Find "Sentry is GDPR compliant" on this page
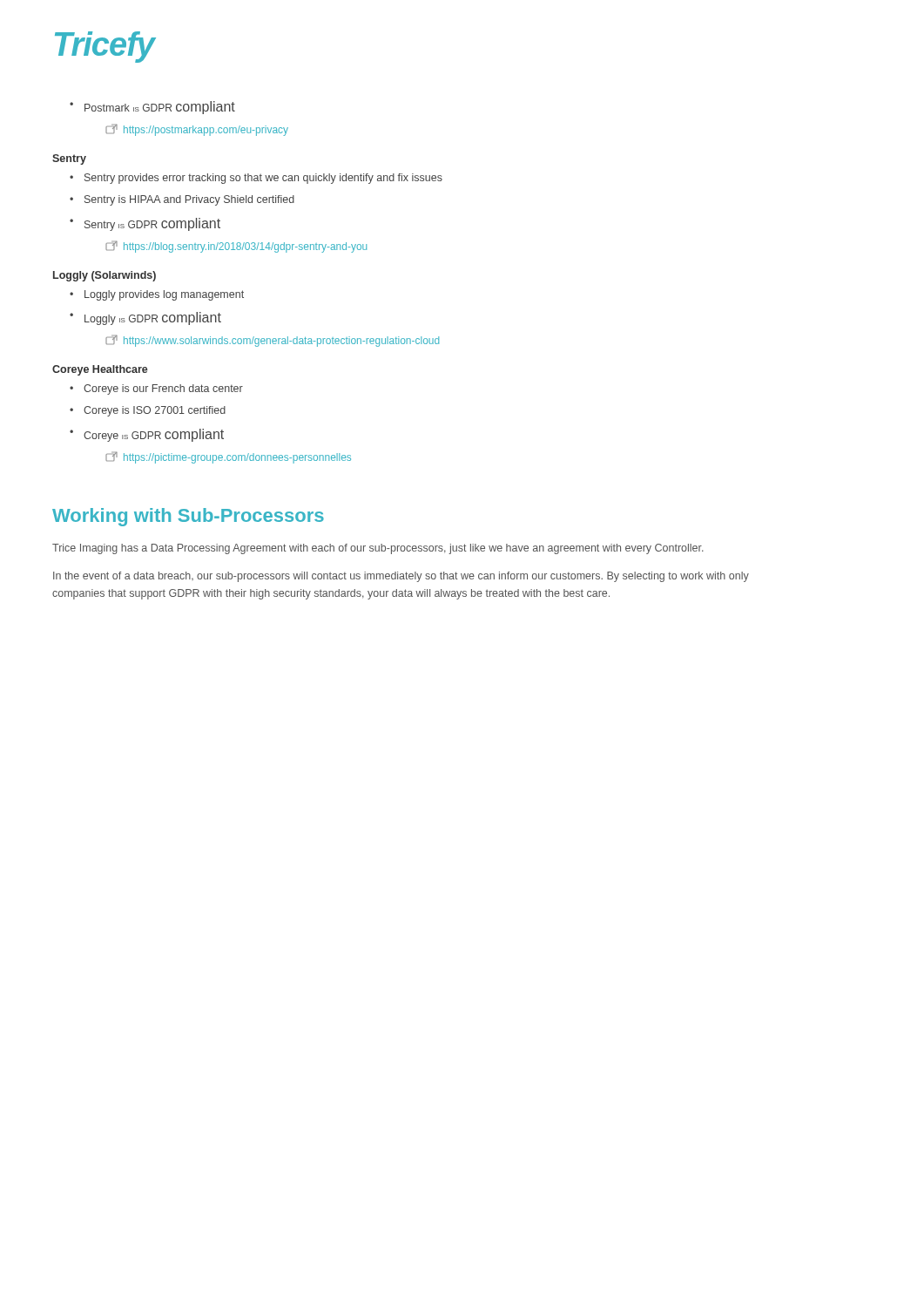Viewport: 924px width, 1307px height. click(x=145, y=224)
